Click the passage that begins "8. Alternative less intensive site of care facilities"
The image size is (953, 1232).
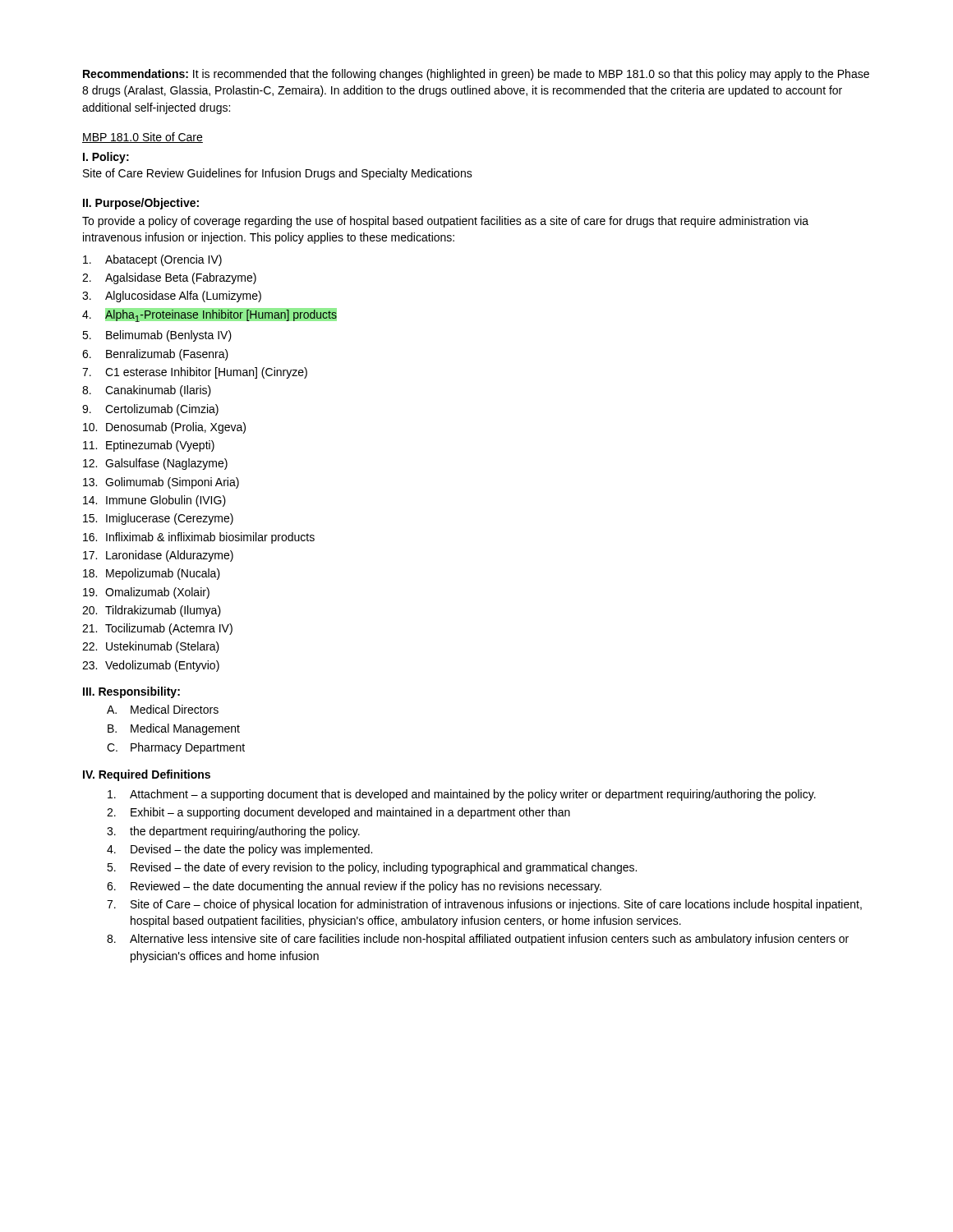coord(489,948)
